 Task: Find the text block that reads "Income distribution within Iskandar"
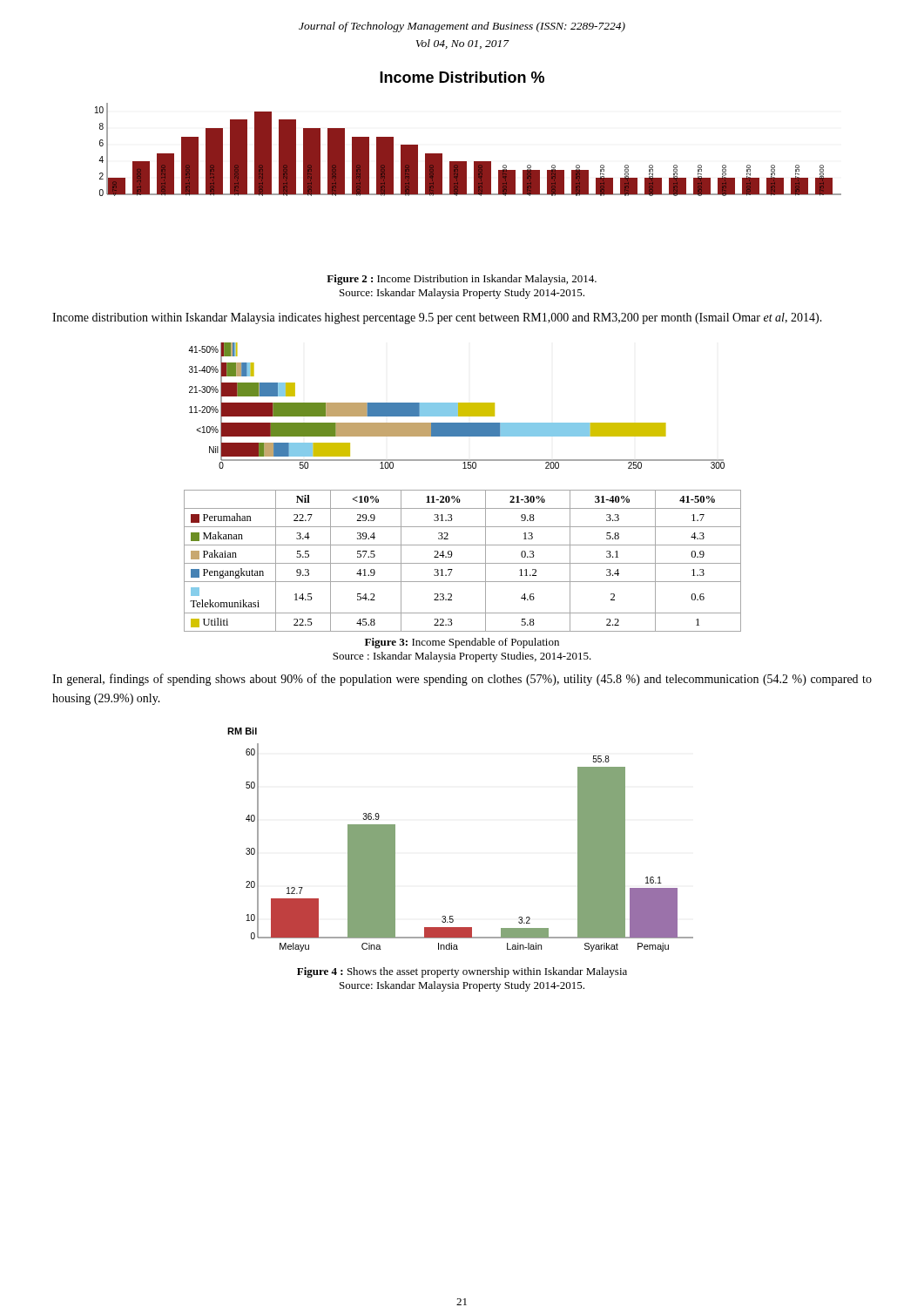tap(437, 317)
